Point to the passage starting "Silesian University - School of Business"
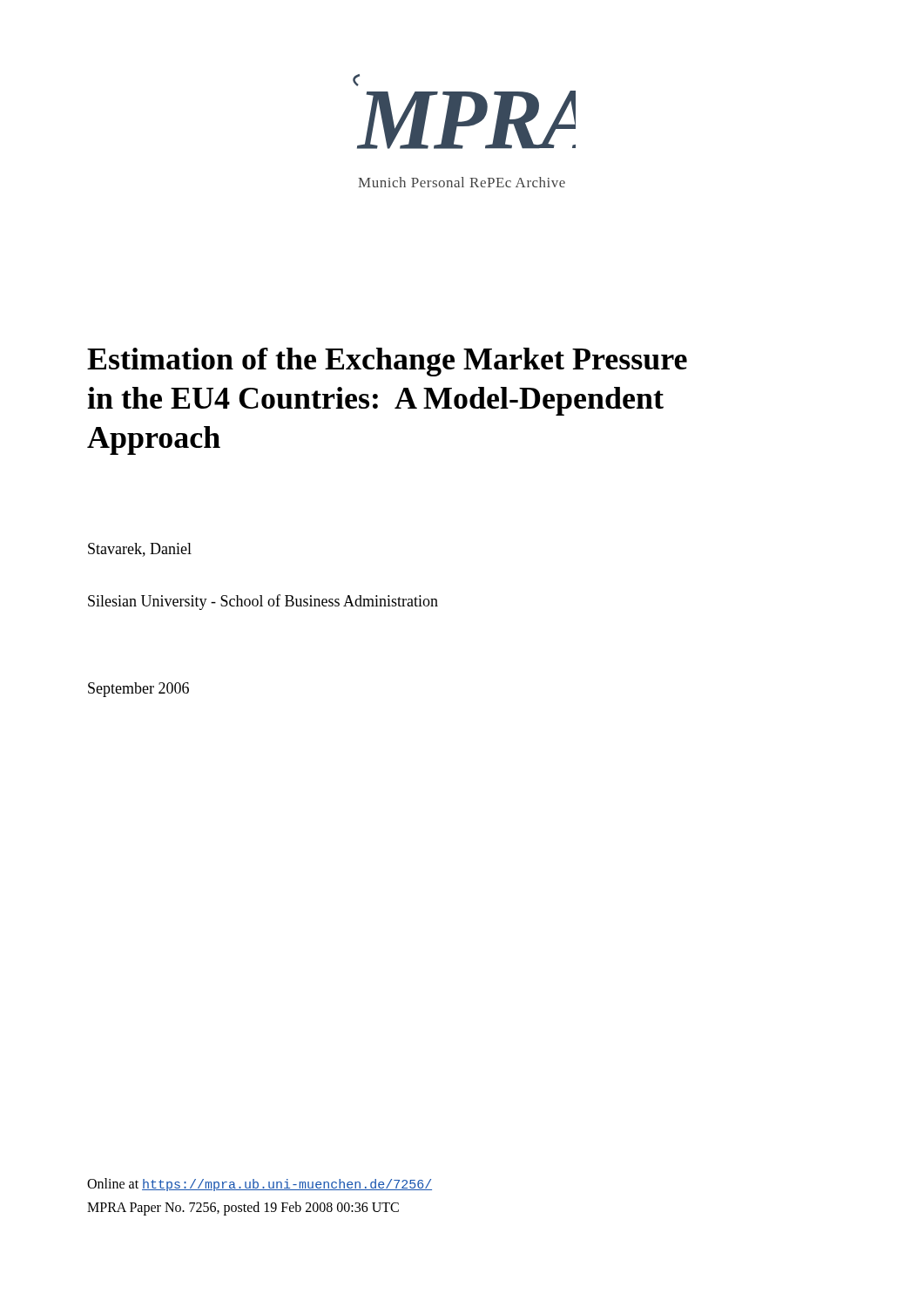Viewport: 924px width, 1307px height. click(x=263, y=602)
